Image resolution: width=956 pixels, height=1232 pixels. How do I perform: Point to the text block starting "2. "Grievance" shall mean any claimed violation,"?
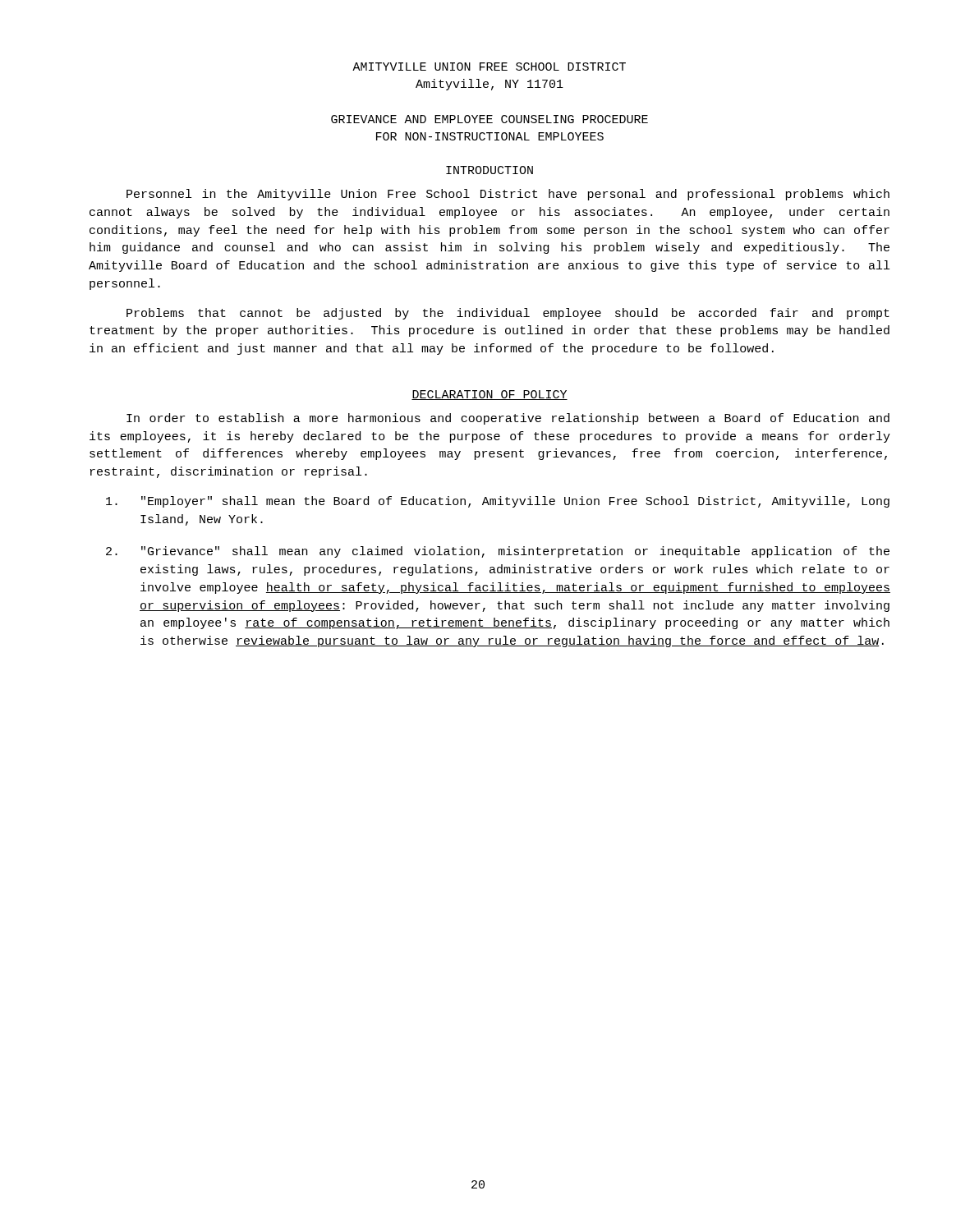498,598
